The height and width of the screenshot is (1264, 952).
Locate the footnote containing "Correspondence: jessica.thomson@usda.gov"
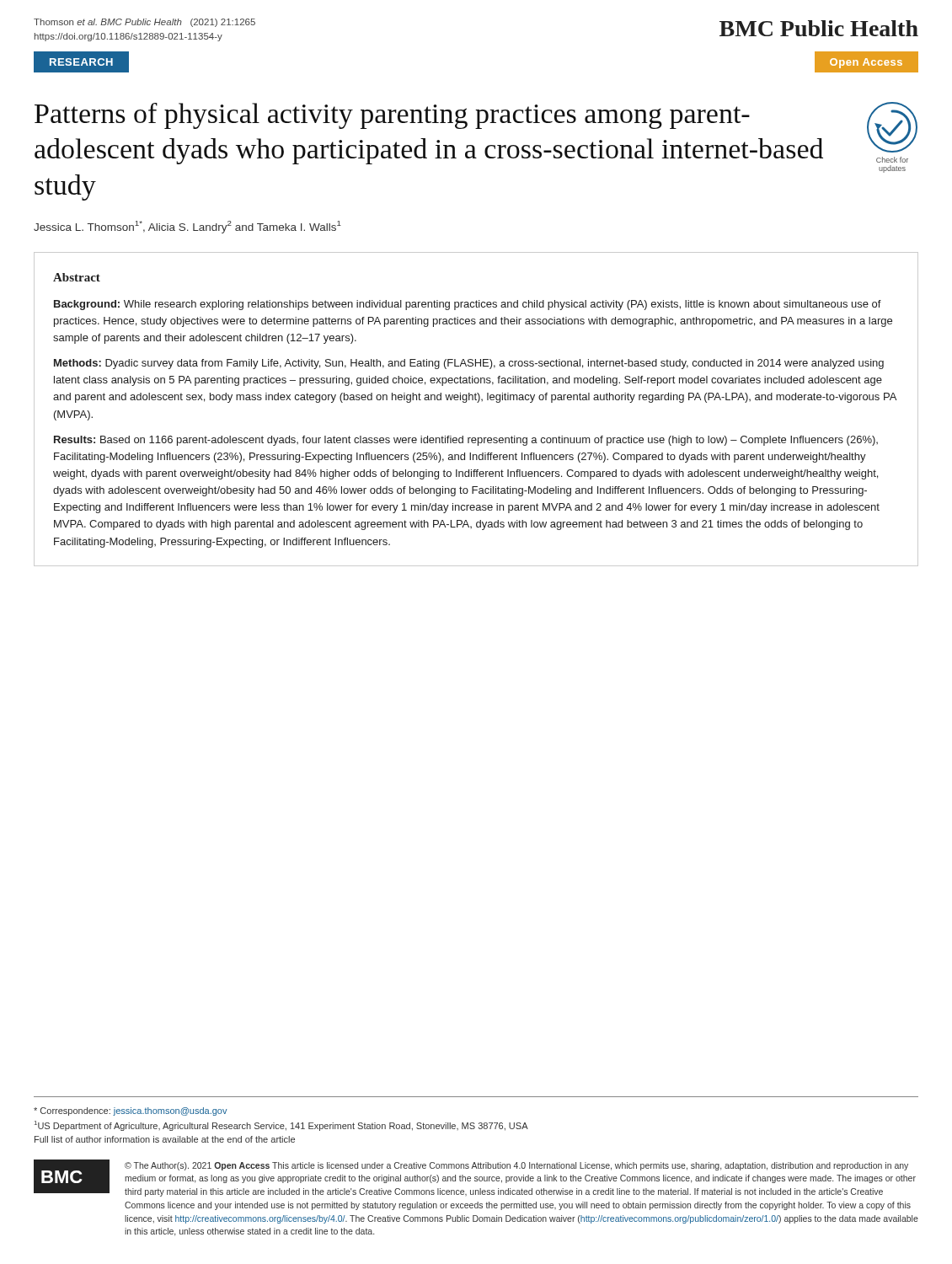pos(130,1111)
